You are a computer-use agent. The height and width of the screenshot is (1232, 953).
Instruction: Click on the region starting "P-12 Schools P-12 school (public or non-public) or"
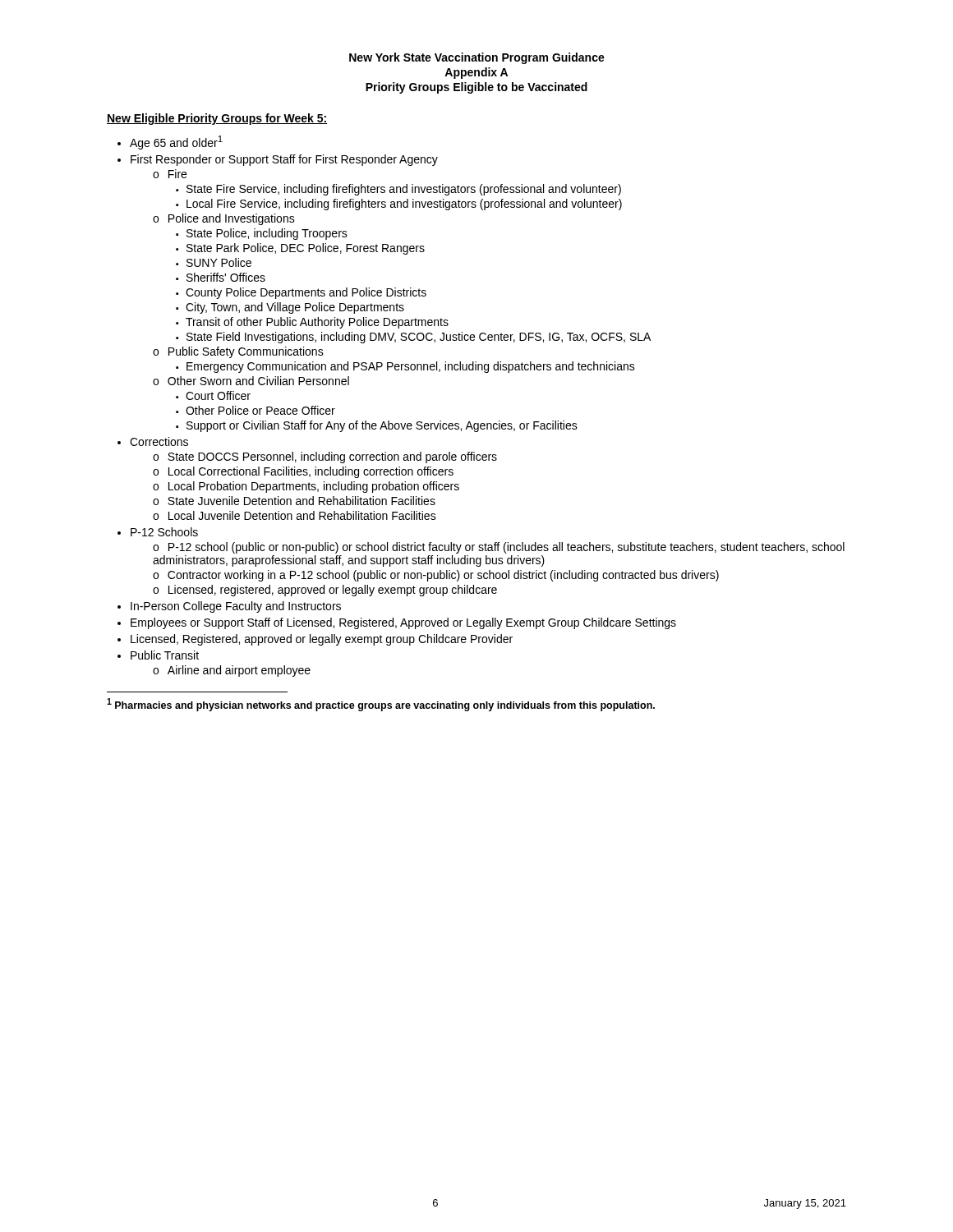[x=488, y=561]
